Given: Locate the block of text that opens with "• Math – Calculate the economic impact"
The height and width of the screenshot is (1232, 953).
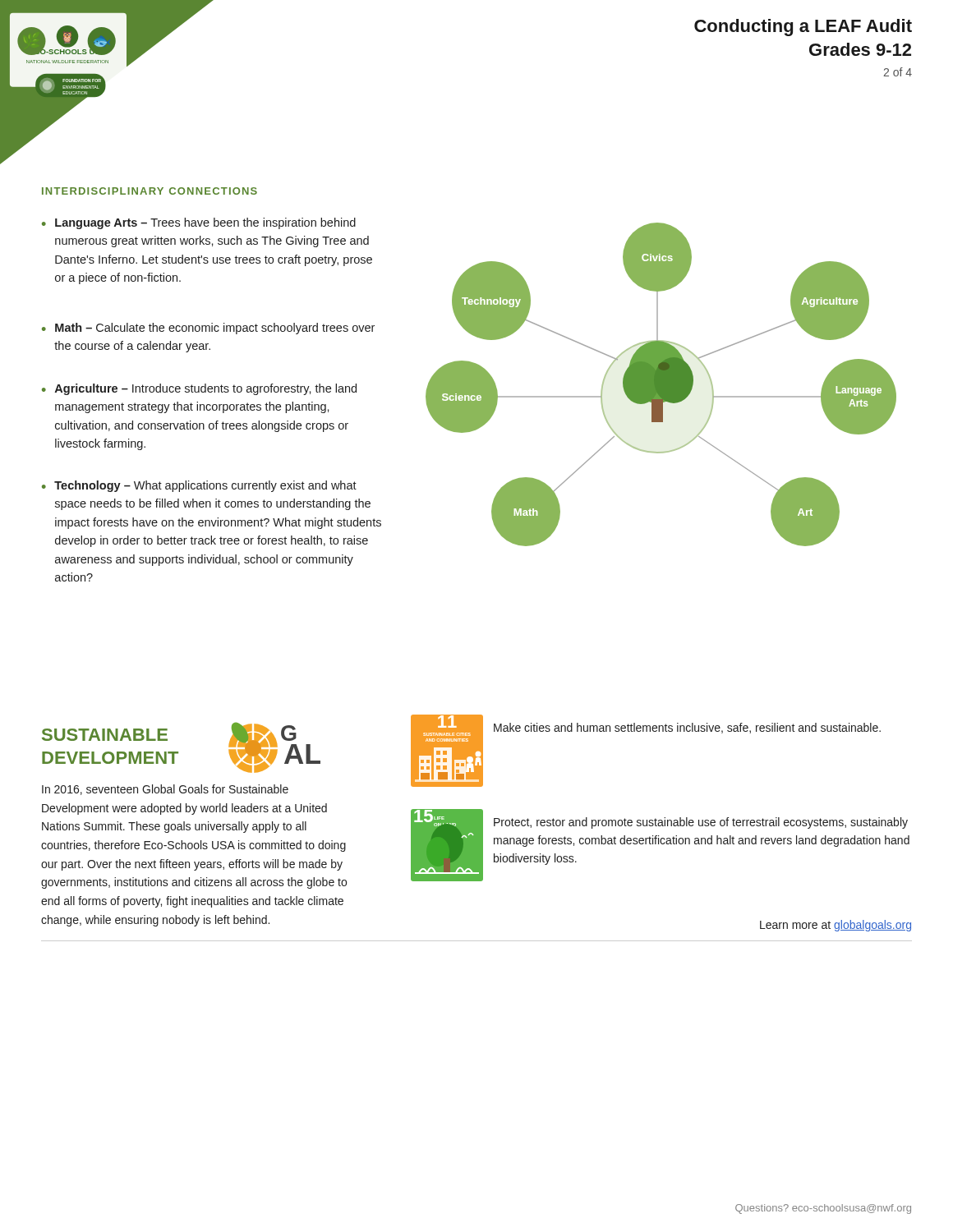Looking at the screenshot, I should pyautogui.click(x=214, y=337).
